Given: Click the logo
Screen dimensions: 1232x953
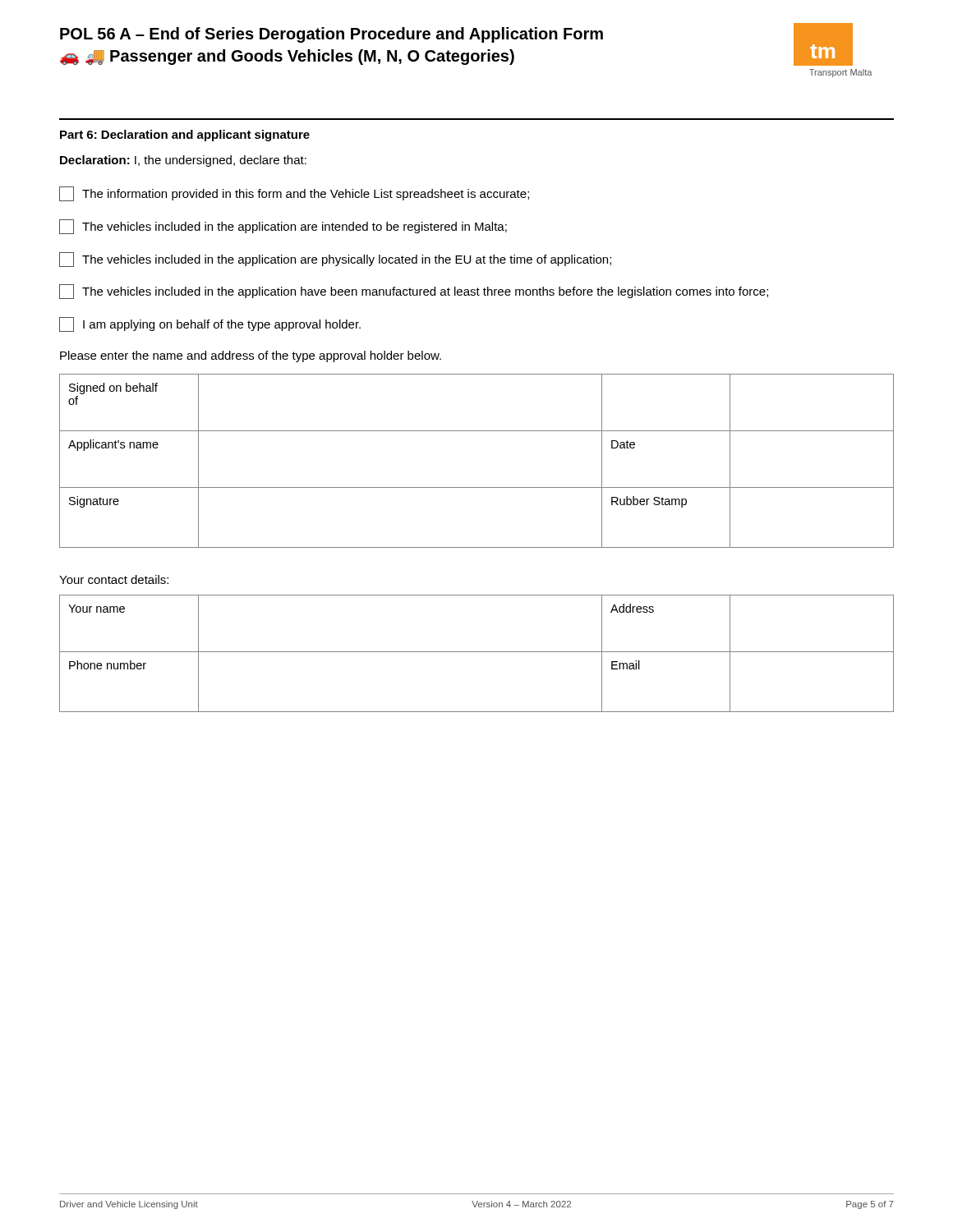Looking at the screenshot, I should click(840, 53).
